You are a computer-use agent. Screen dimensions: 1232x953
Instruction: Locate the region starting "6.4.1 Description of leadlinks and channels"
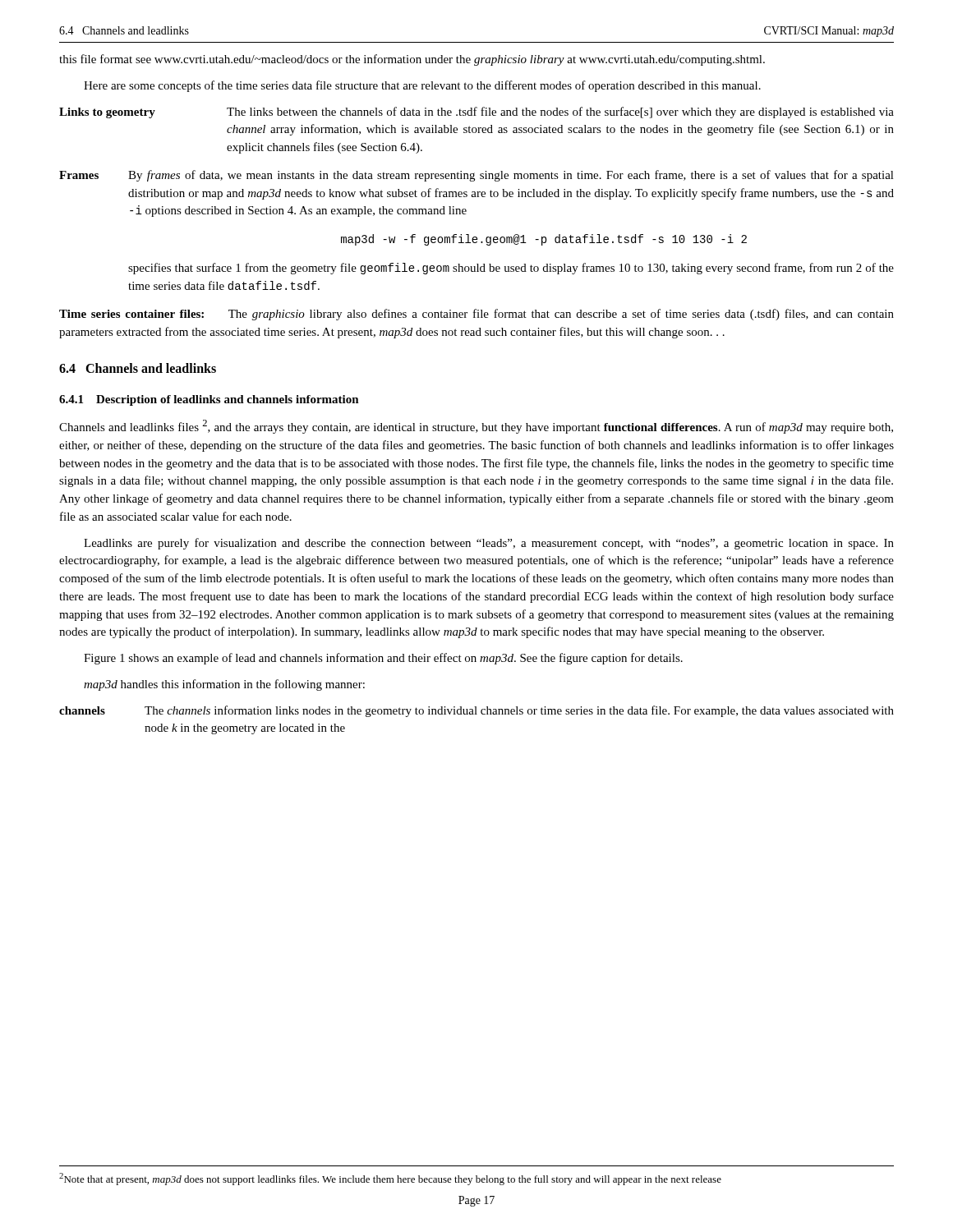pyautogui.click(x=209, y=400)
